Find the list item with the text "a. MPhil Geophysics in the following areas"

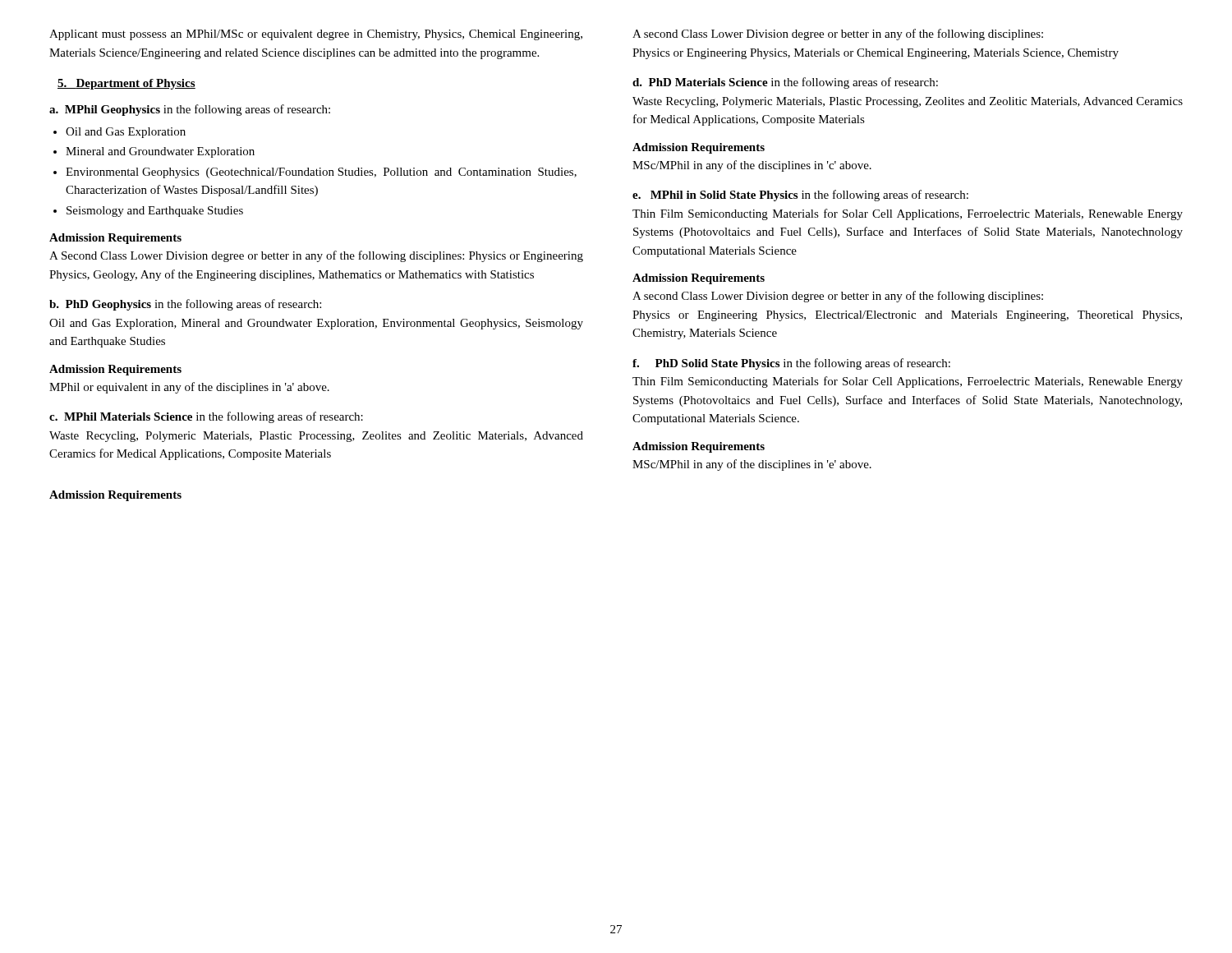[x=316, y=160]
